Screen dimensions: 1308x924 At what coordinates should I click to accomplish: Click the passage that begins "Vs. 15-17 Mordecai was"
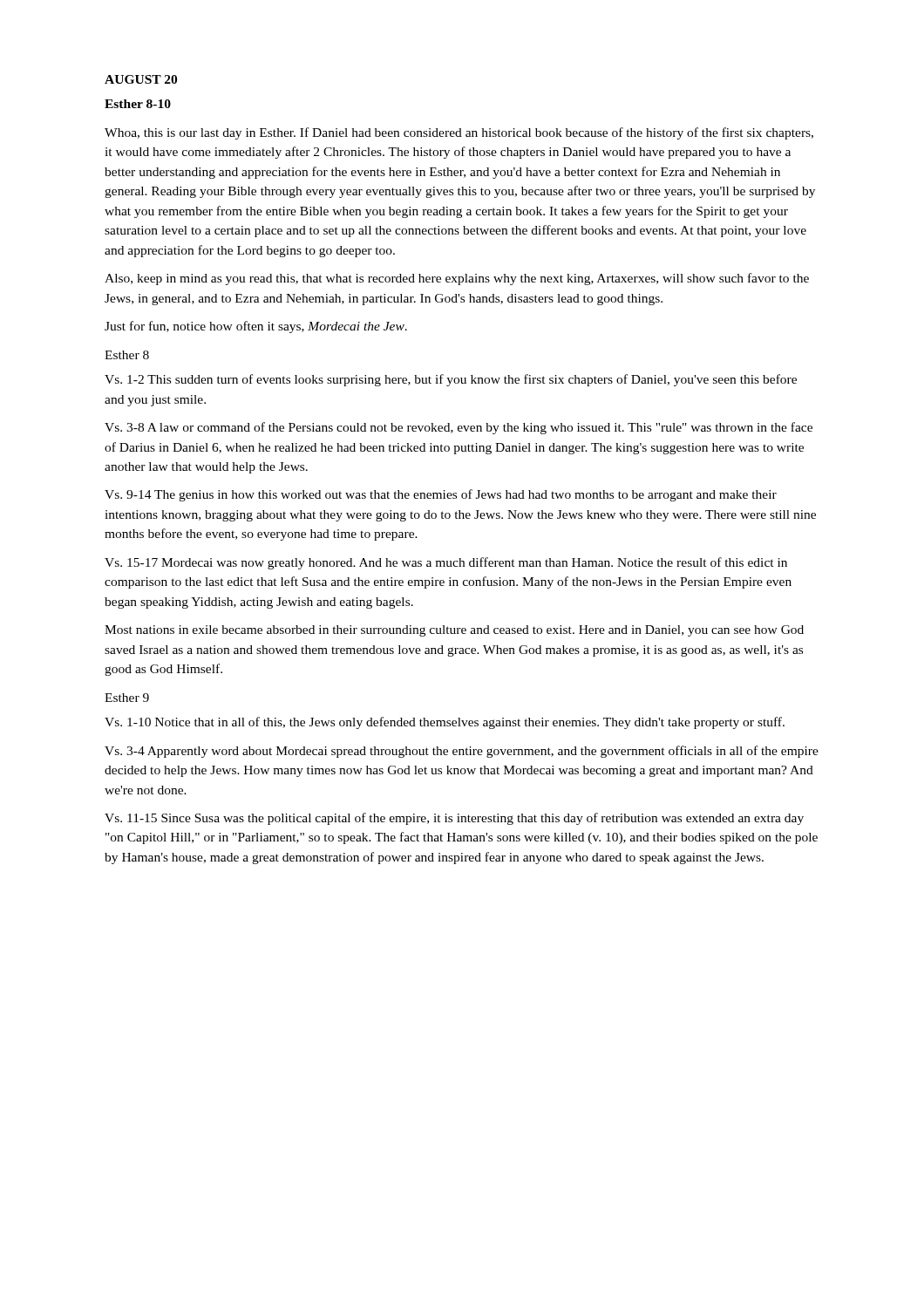click(448, 581)
